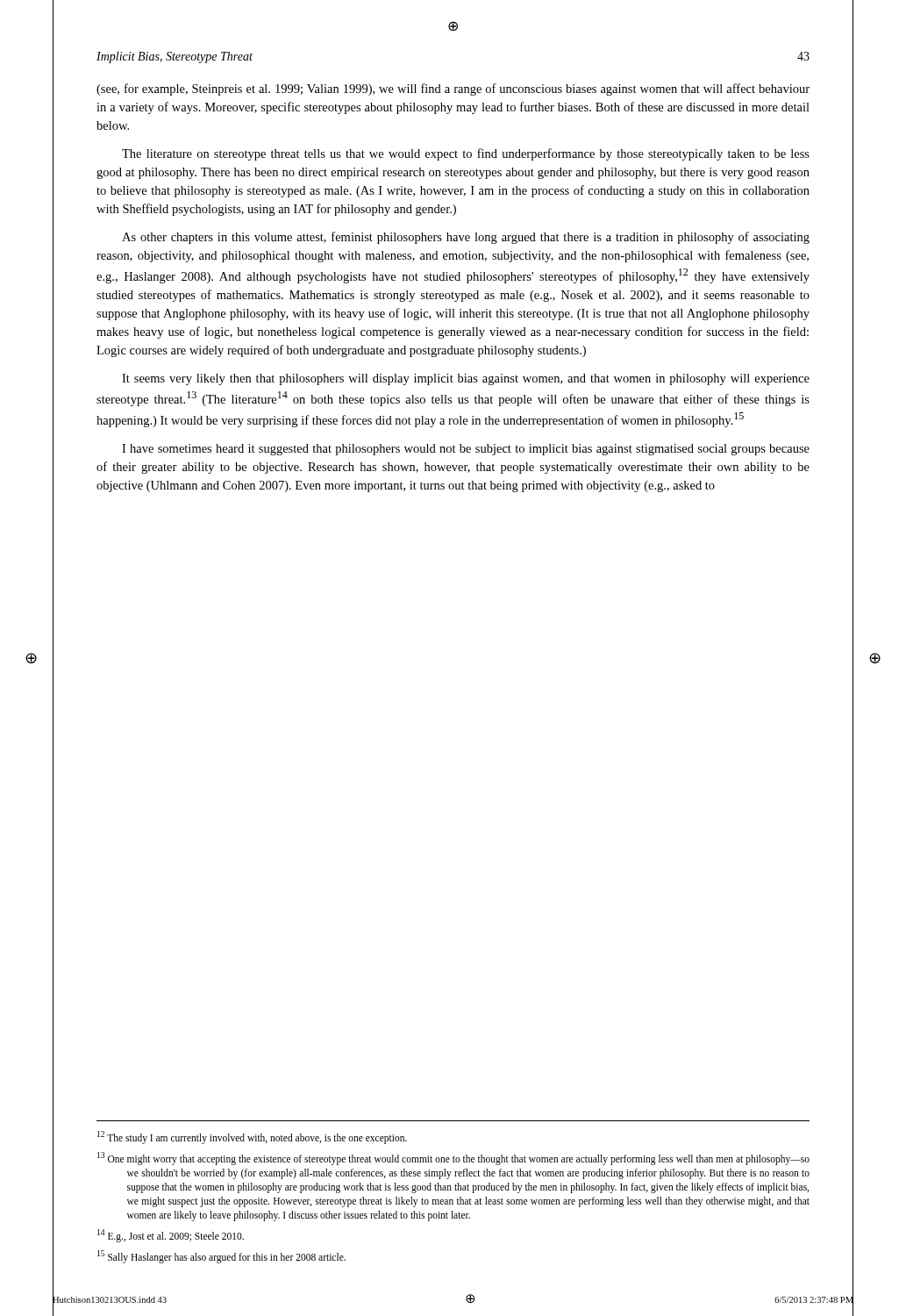Select the block starting "The literature on stereotype threat tells us that"

(453, 182)
